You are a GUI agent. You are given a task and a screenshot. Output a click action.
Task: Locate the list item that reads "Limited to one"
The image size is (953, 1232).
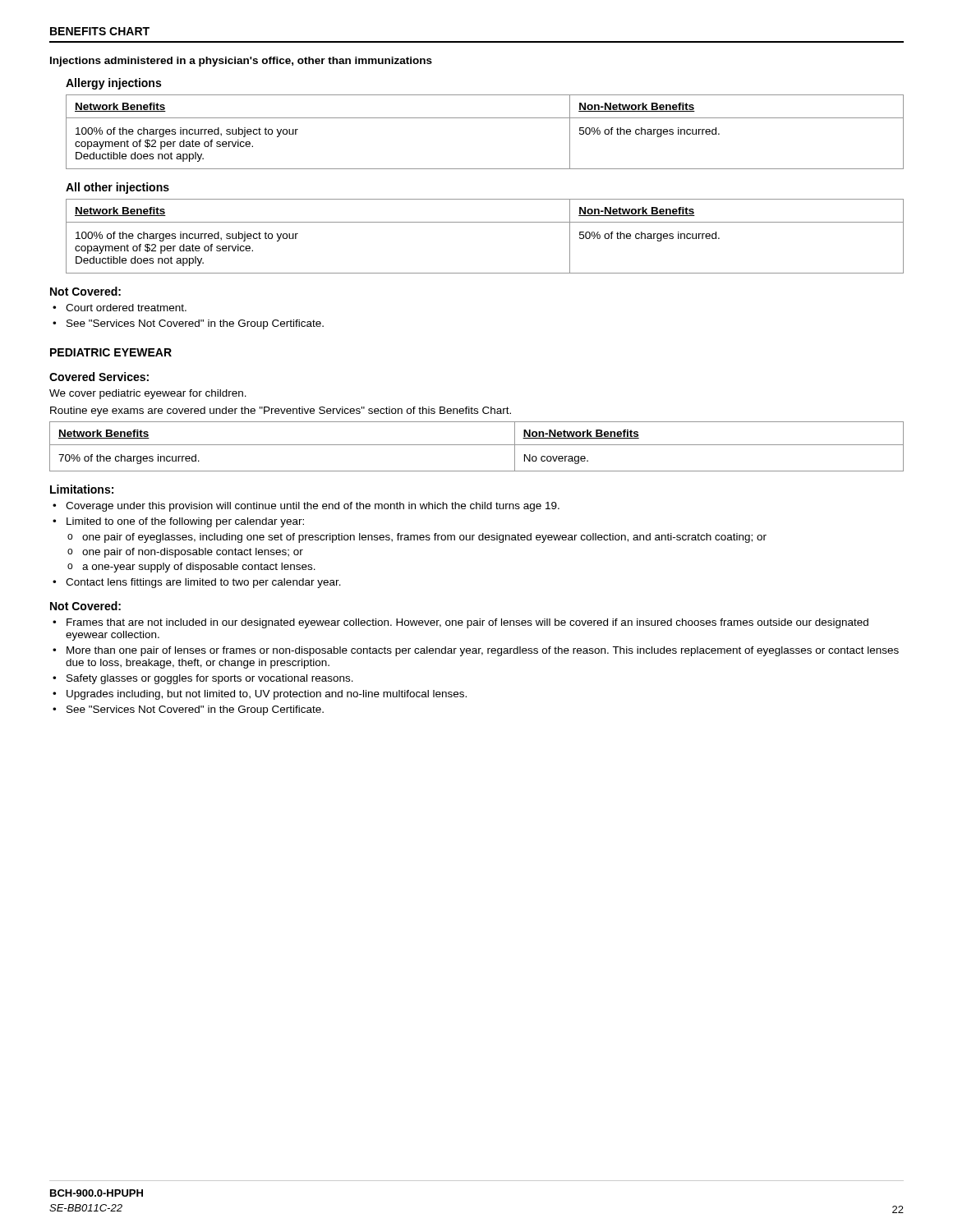(485, 544)
